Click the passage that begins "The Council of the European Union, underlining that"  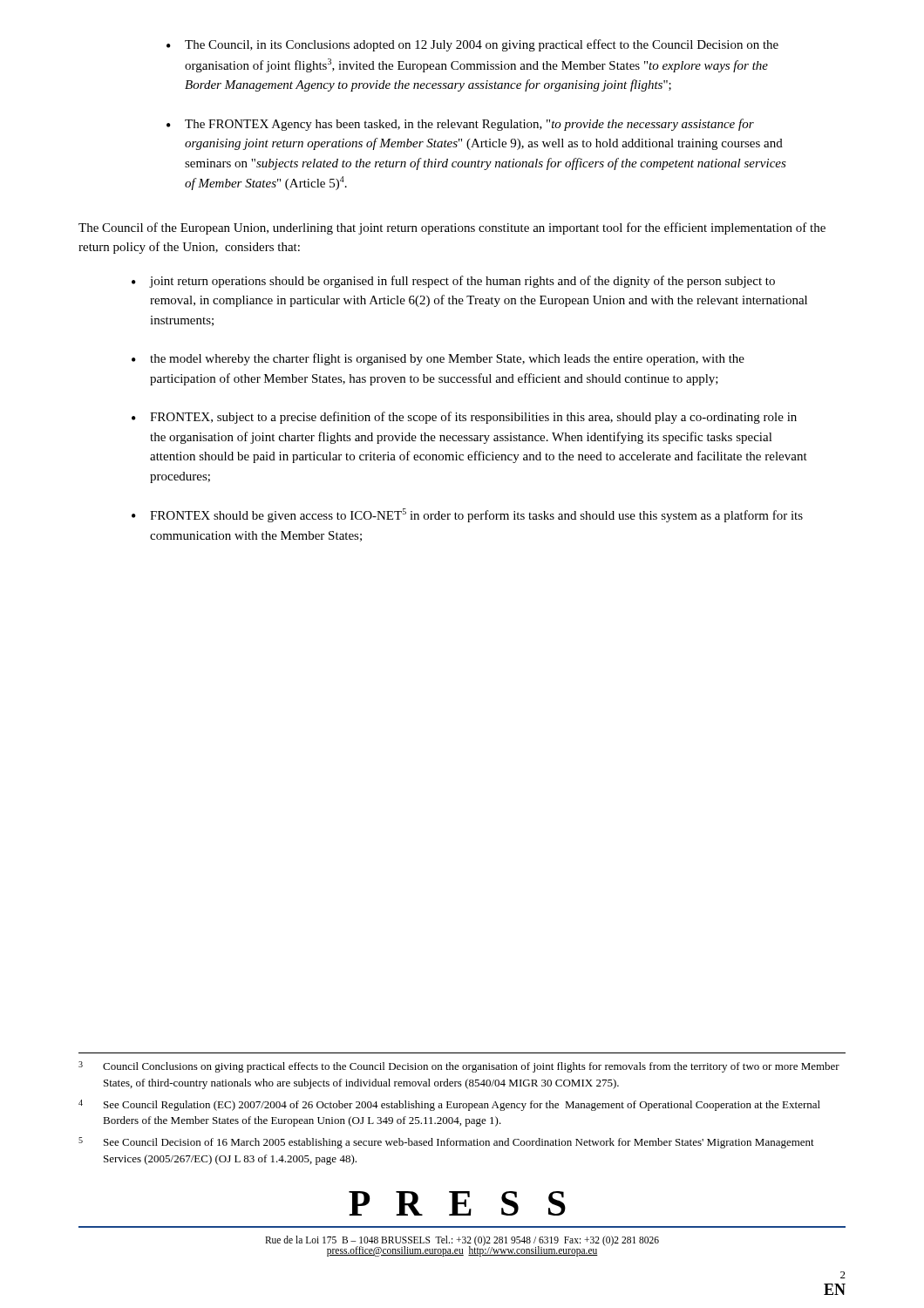point(452,237)
